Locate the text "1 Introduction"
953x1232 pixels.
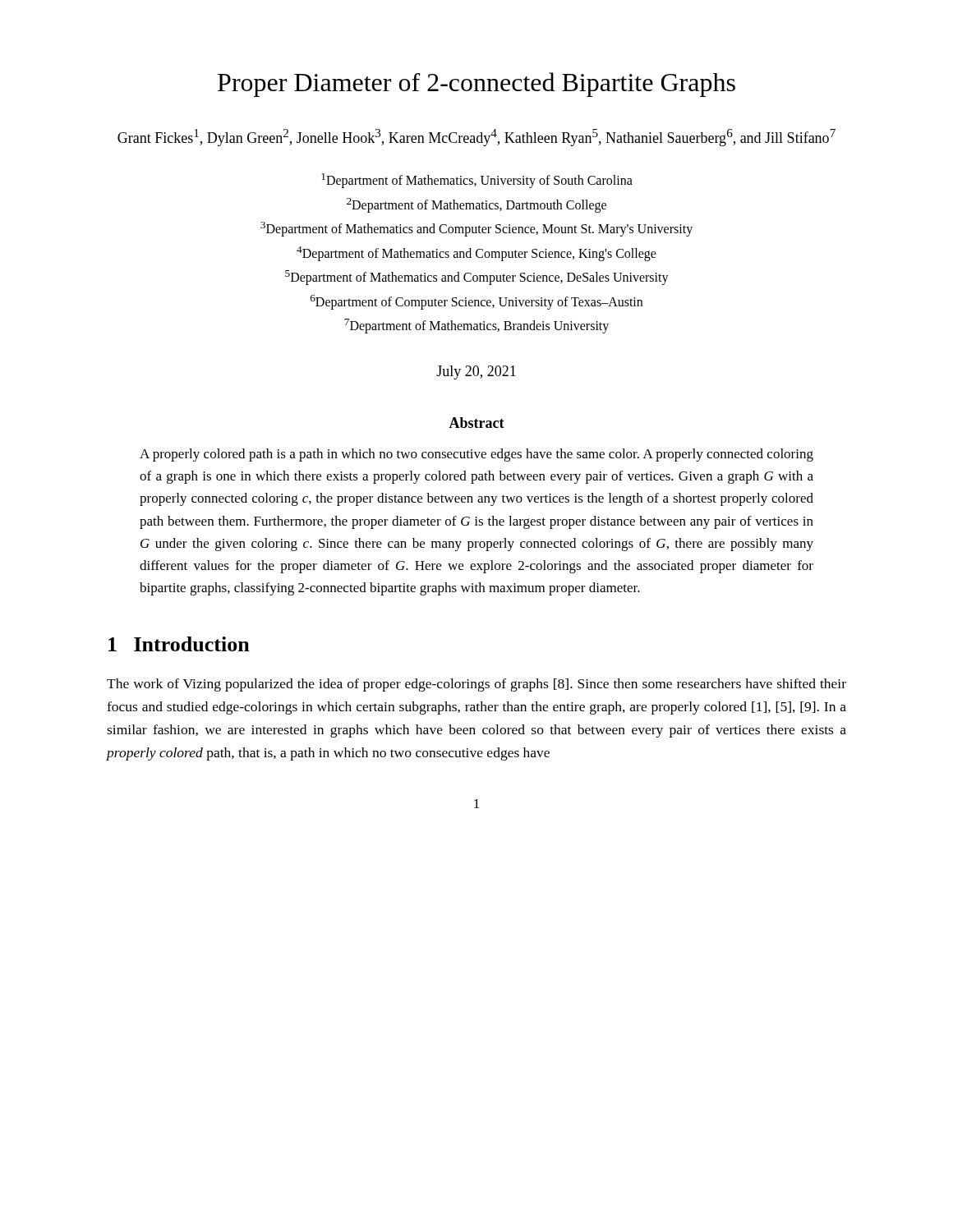click(x=178, y=645)
